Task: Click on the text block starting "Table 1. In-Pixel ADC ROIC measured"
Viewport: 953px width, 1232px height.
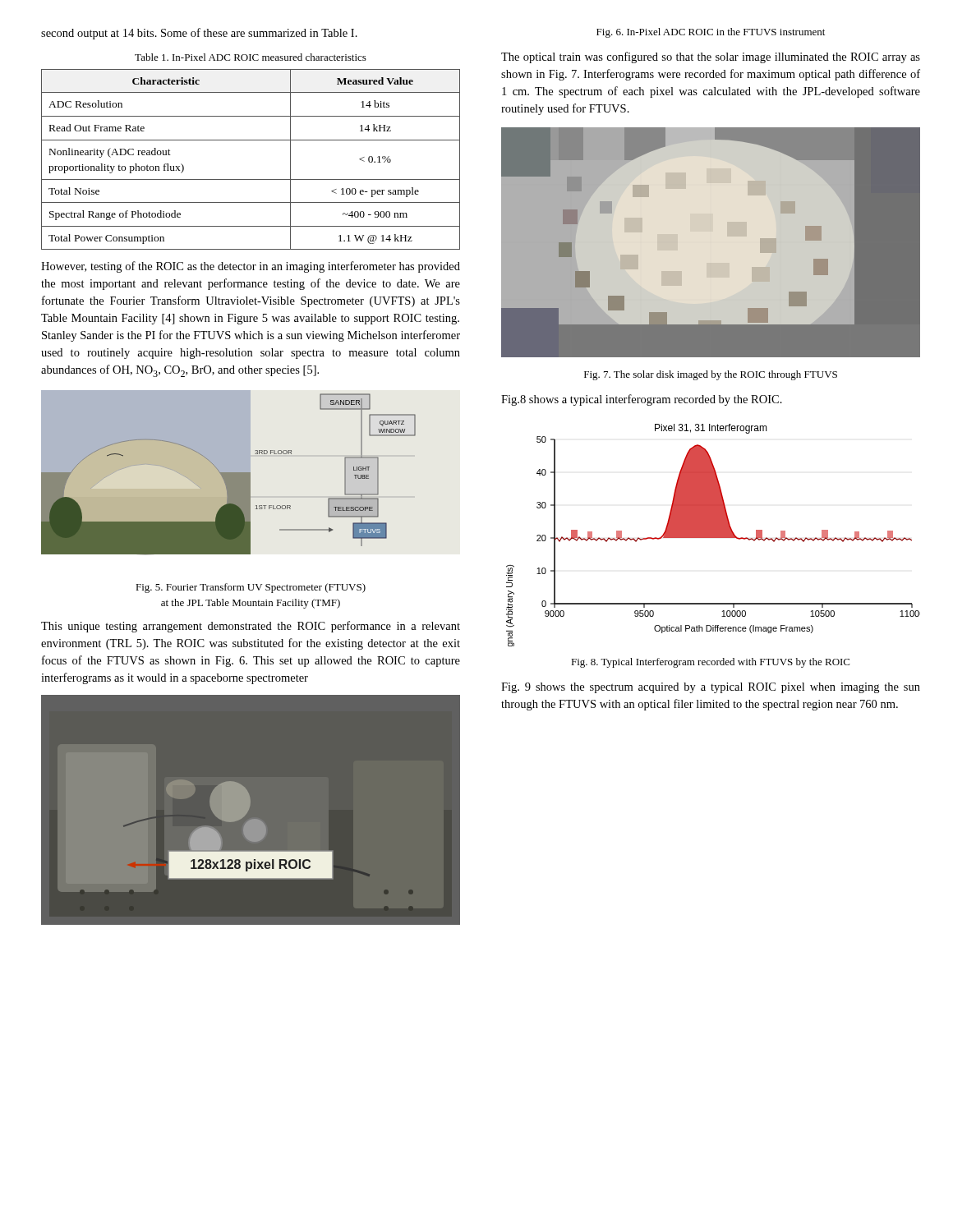Action: (251, 57)
